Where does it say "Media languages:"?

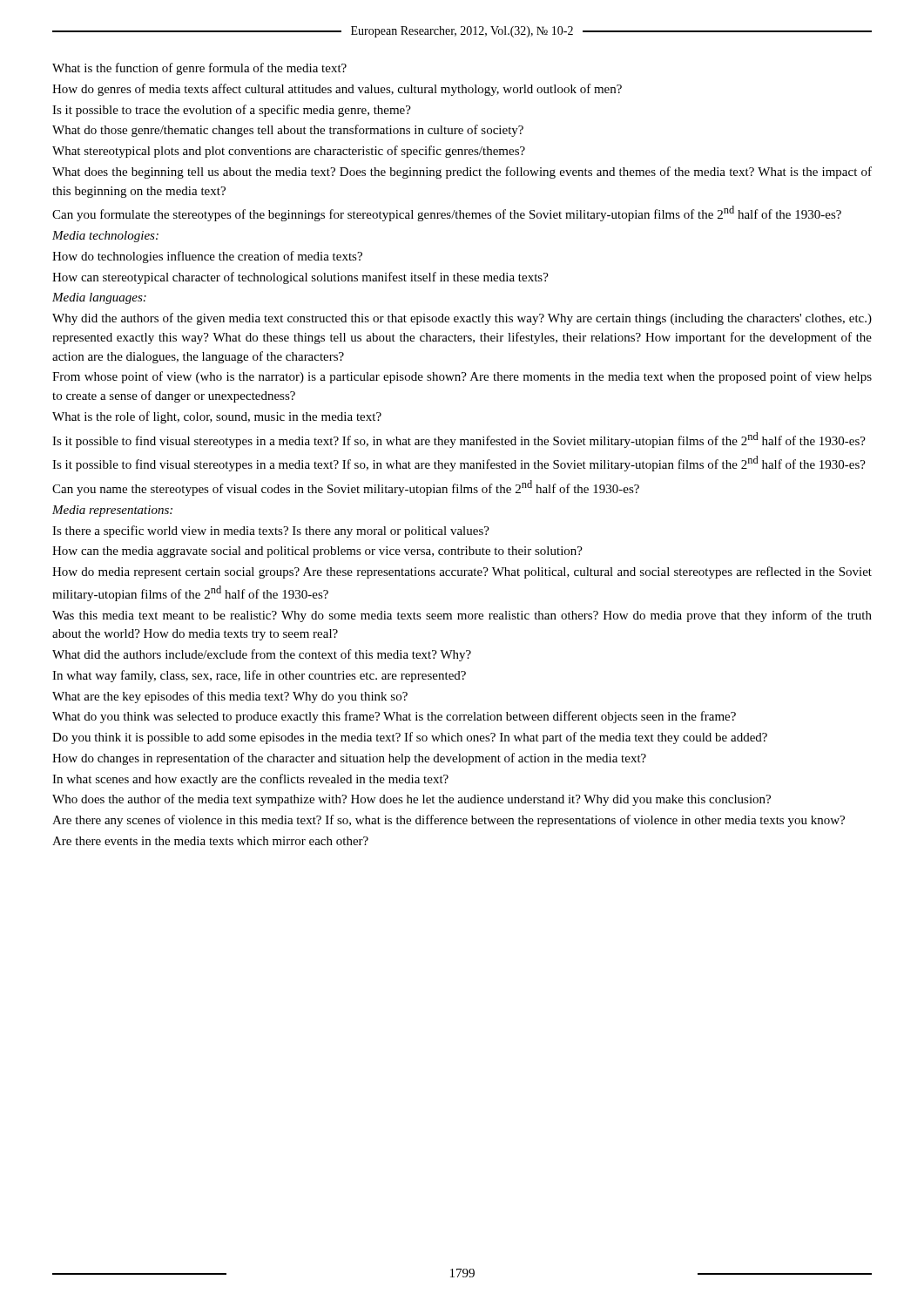(99, 298)
